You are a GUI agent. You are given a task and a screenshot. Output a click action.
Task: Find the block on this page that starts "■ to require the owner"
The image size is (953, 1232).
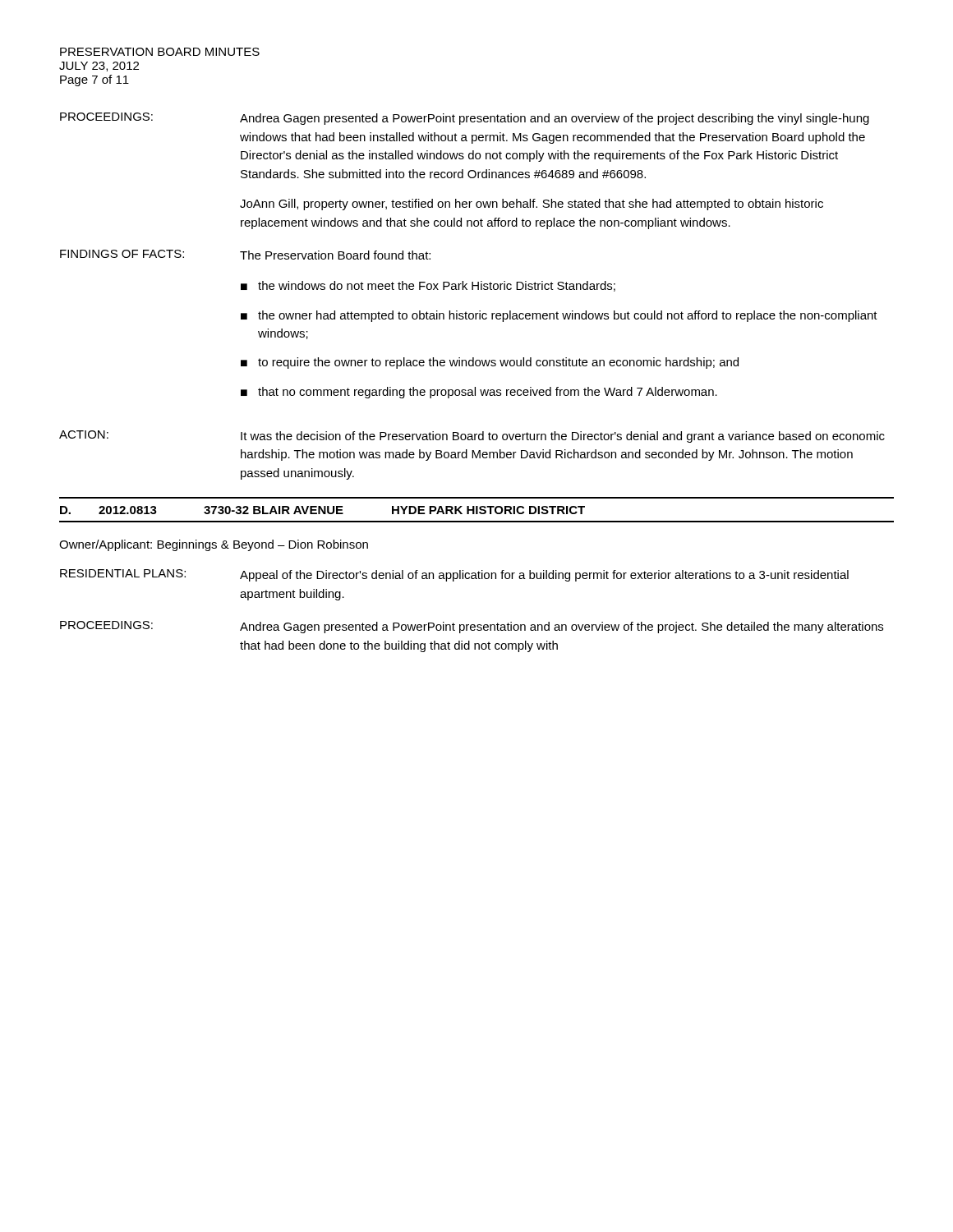567,363
